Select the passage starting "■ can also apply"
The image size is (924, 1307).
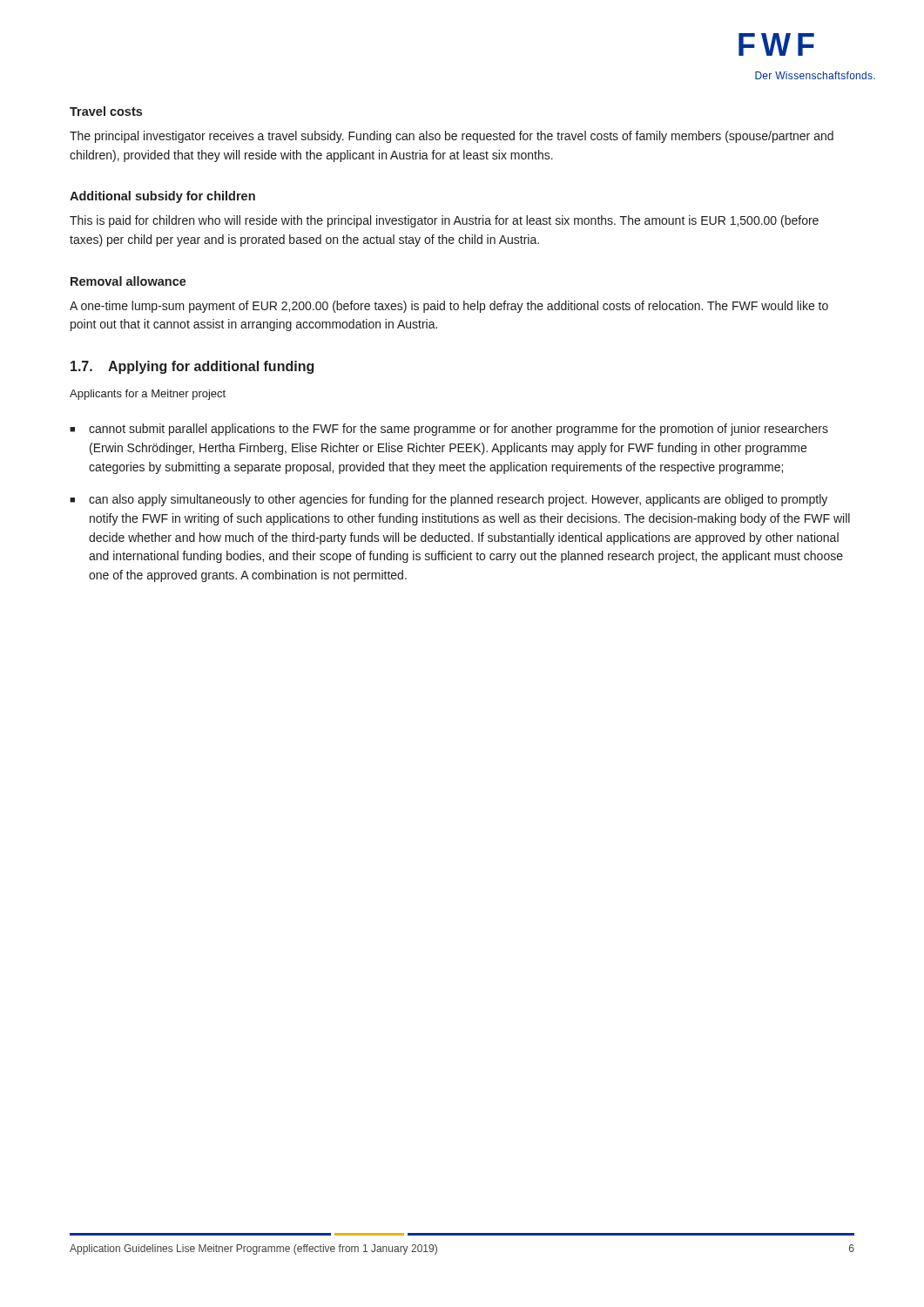[462, 538]
